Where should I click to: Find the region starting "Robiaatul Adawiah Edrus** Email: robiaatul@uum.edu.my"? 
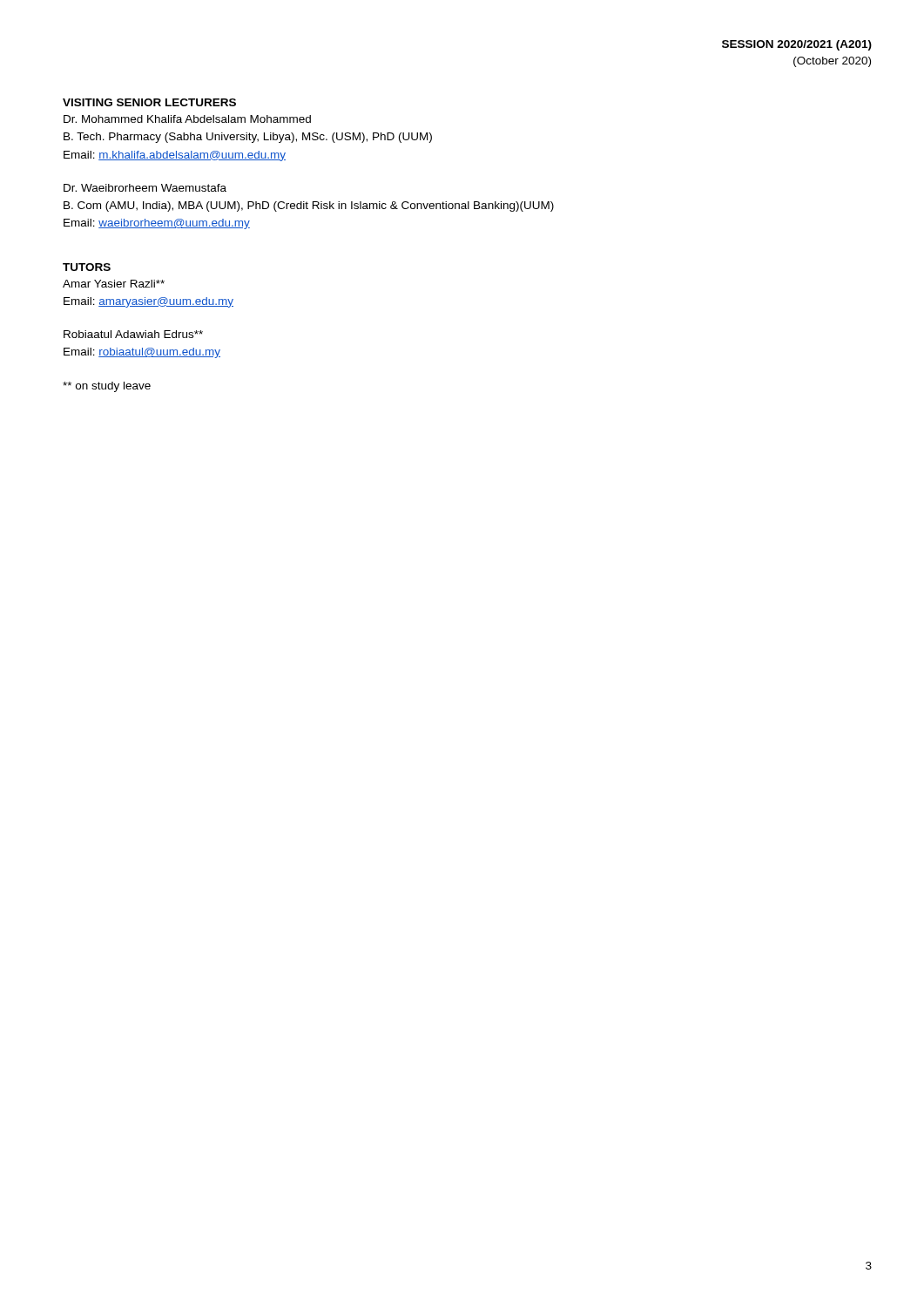pyautogui.click(x=142, y=343)
